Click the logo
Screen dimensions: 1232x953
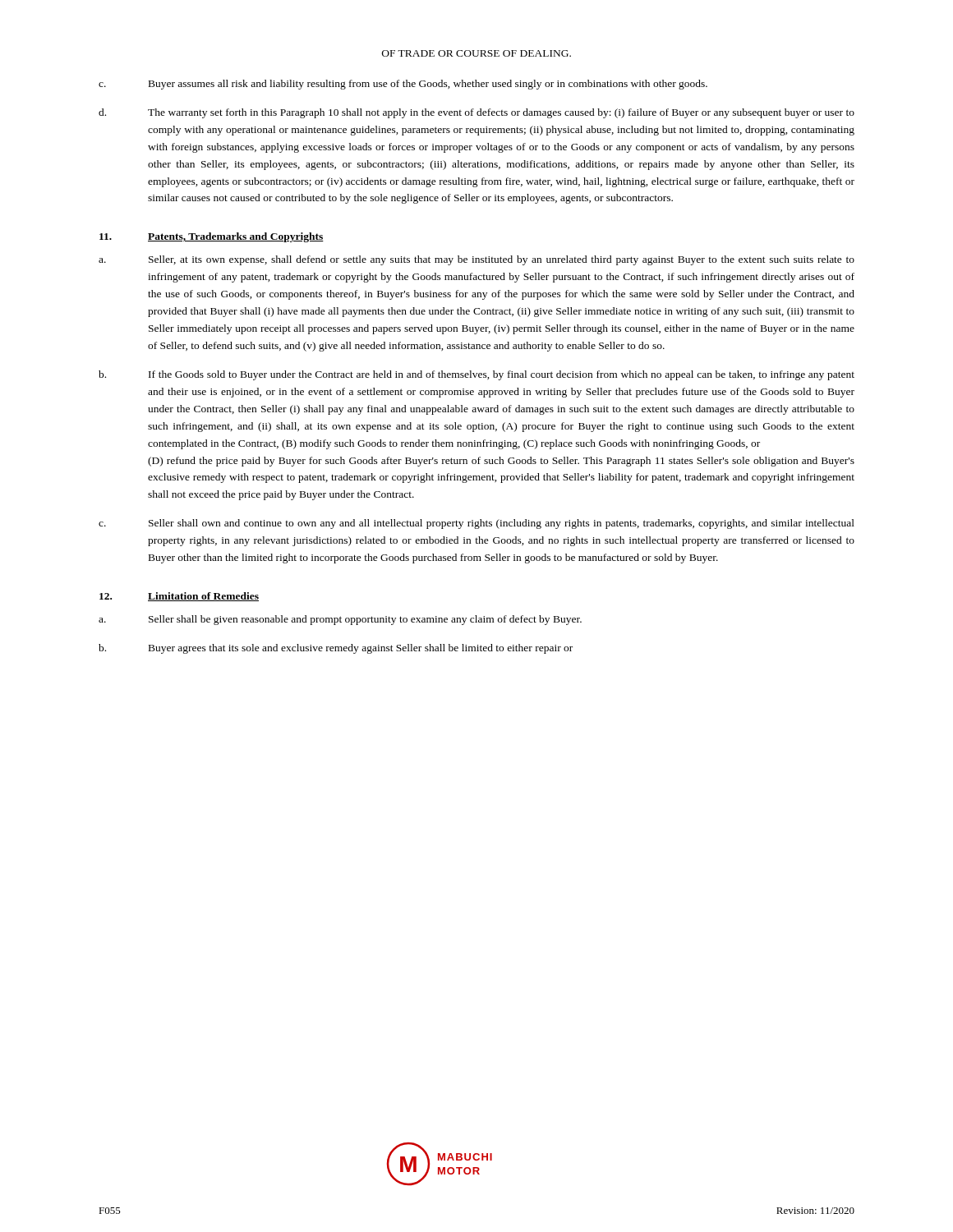[x=476, y=1164]
